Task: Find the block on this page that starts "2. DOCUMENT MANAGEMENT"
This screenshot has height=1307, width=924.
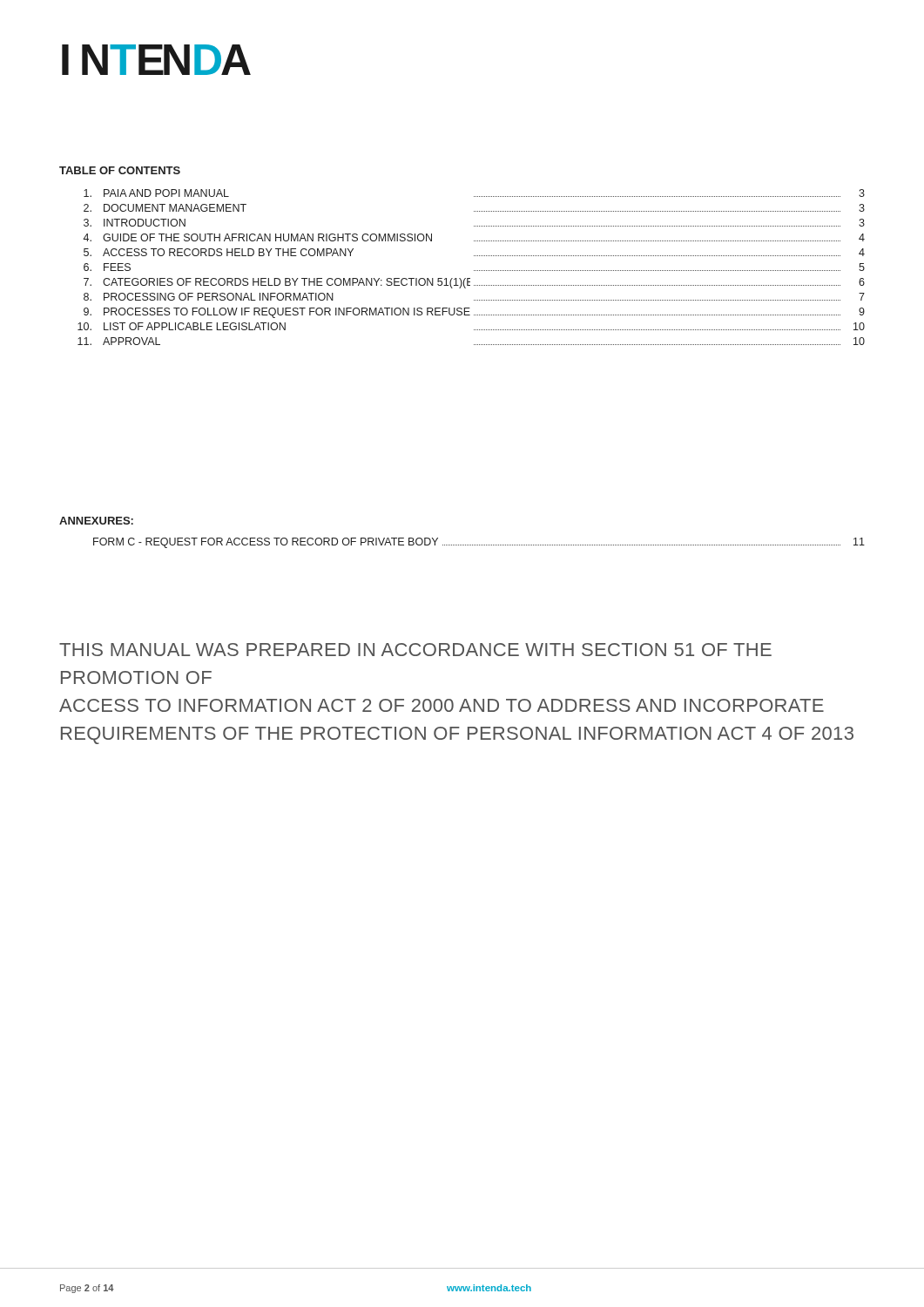Action: [x=474, y=208]
